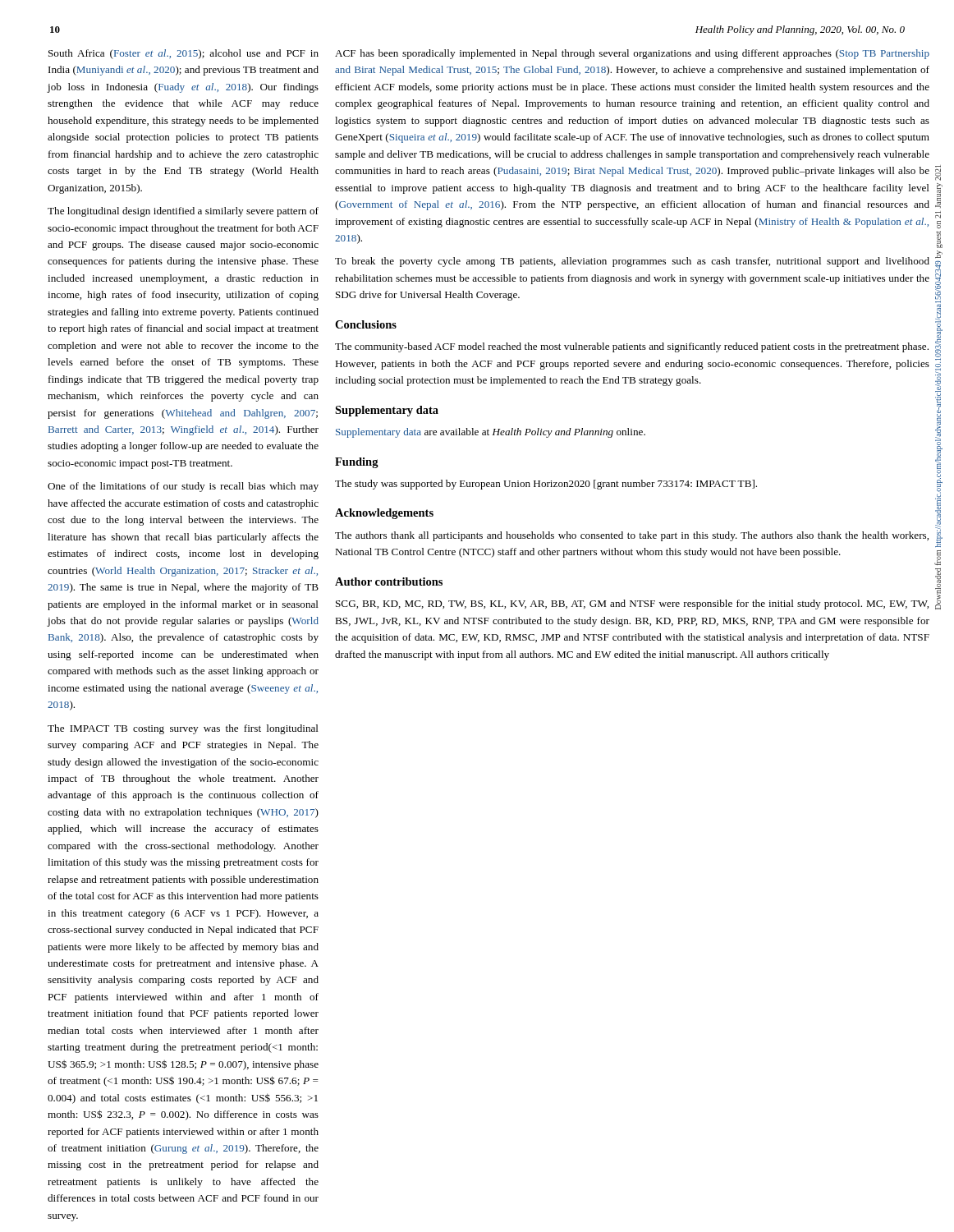Click the passage that begins "SCG, BR, KD, MC, RD, TW, BS,"
This screenshot has width=954, height=1232.
tap(632, 629)
